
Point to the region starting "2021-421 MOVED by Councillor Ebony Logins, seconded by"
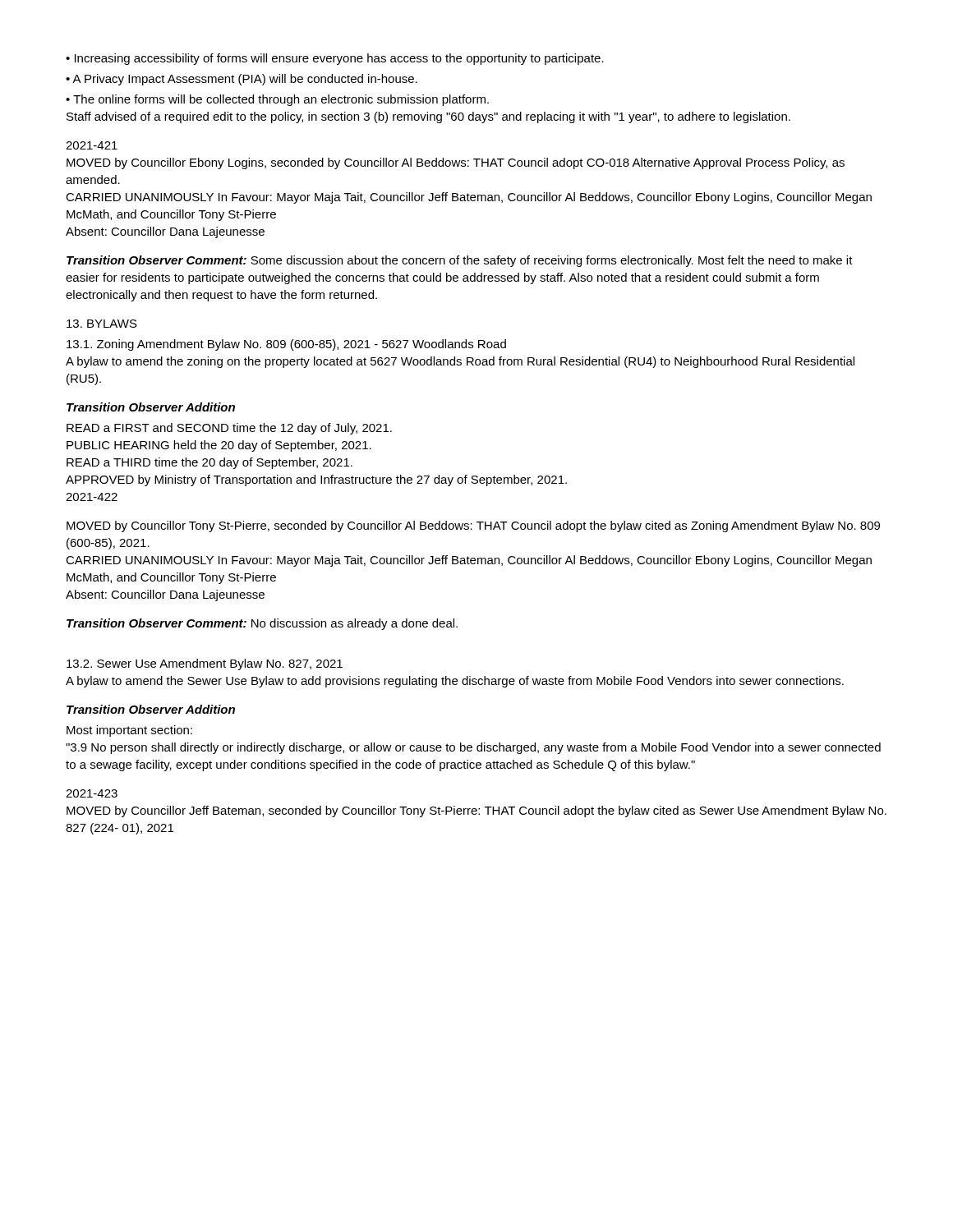[476, 188]
